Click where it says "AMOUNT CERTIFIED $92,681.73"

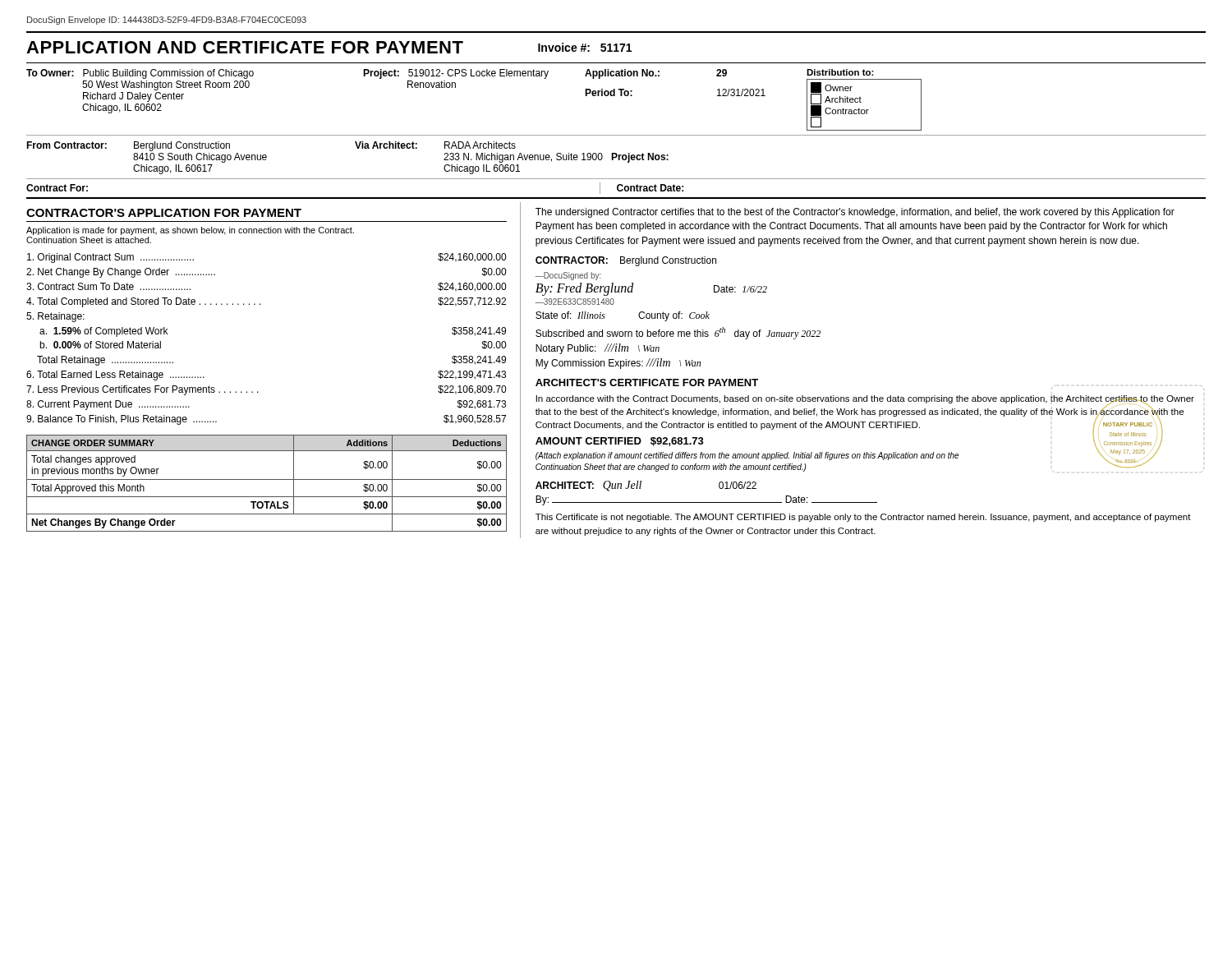(619, 441)
